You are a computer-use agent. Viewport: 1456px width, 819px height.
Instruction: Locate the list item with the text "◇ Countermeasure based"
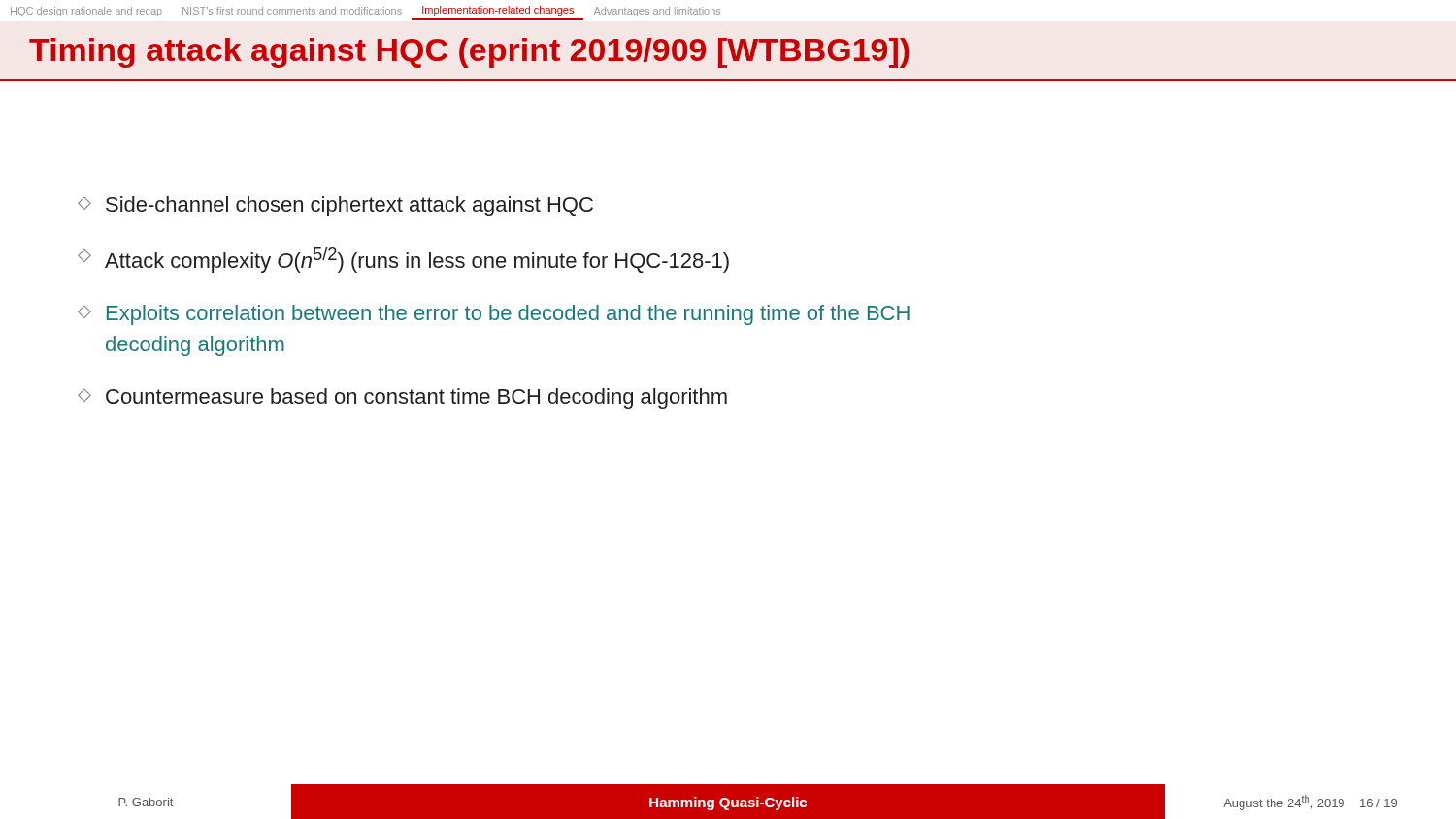pos(403,397)
